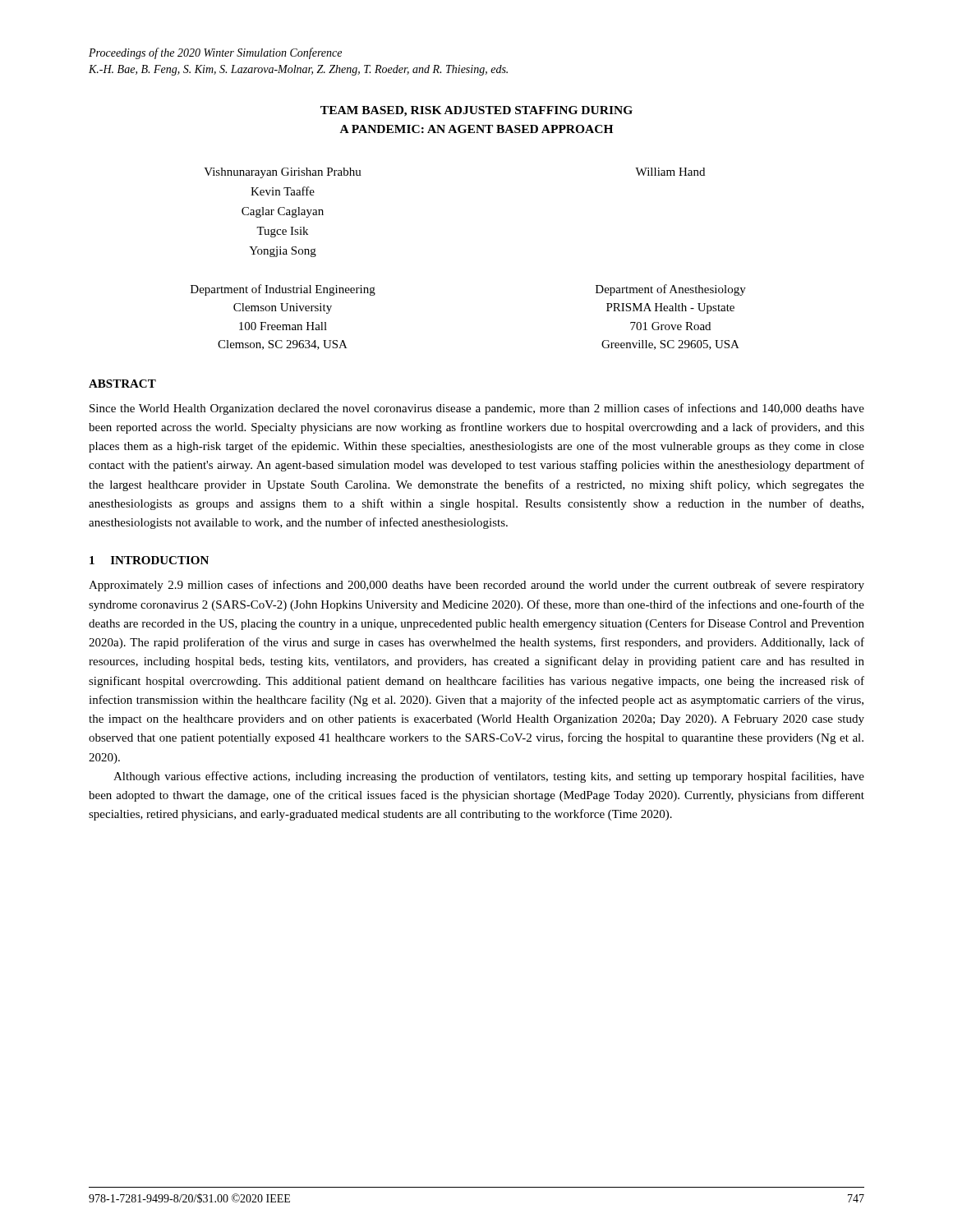Find the text block that says "Vishnunarayan Girishan Prabhu Kevin Taaffe Caglar Caglayan"
This screenshot has height=1232, width=953.
pyautogui.click(x=283, y=211)
